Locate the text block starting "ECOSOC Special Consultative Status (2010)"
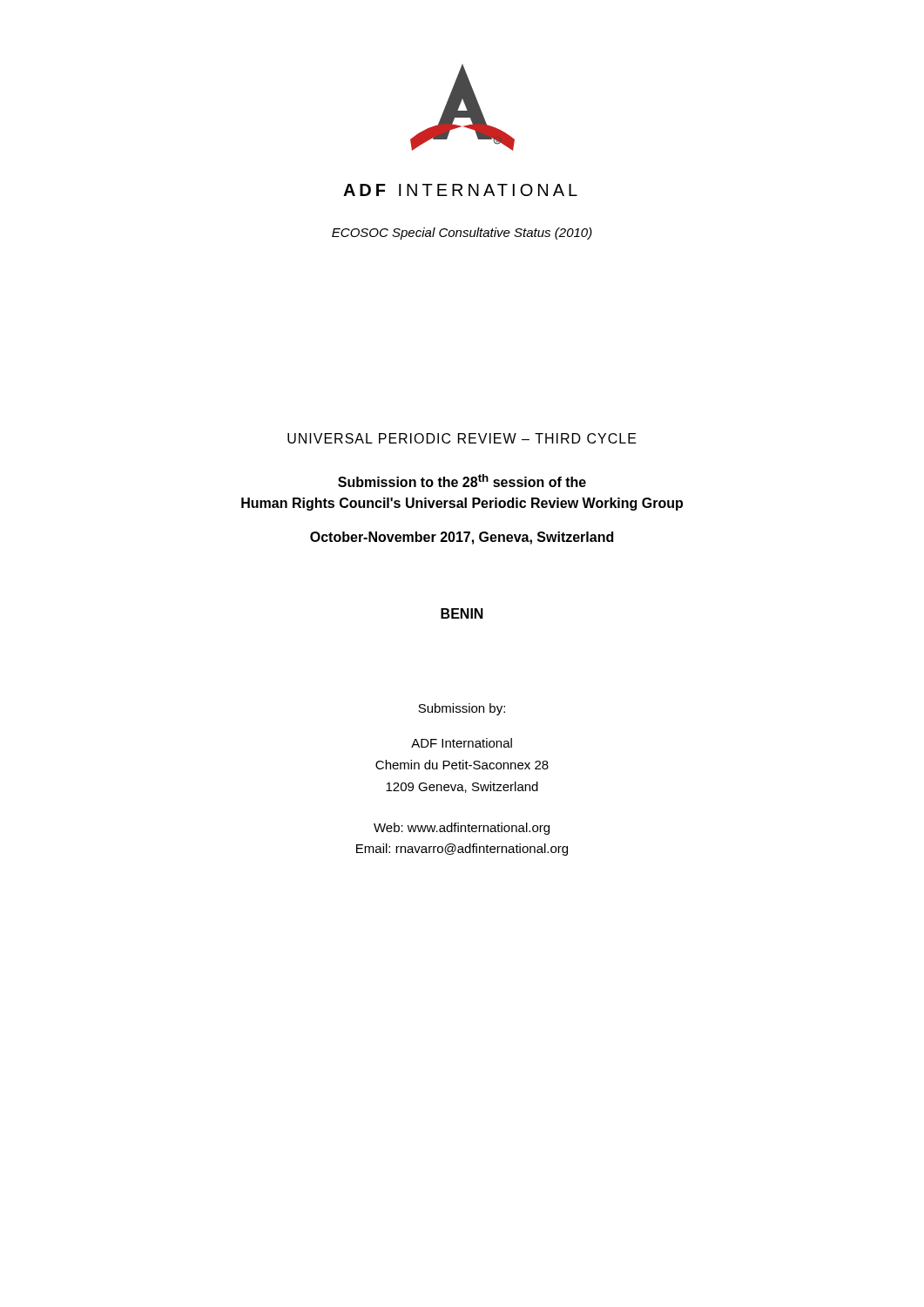Viewport: 924px width, 1307px height. coord(462,232)
